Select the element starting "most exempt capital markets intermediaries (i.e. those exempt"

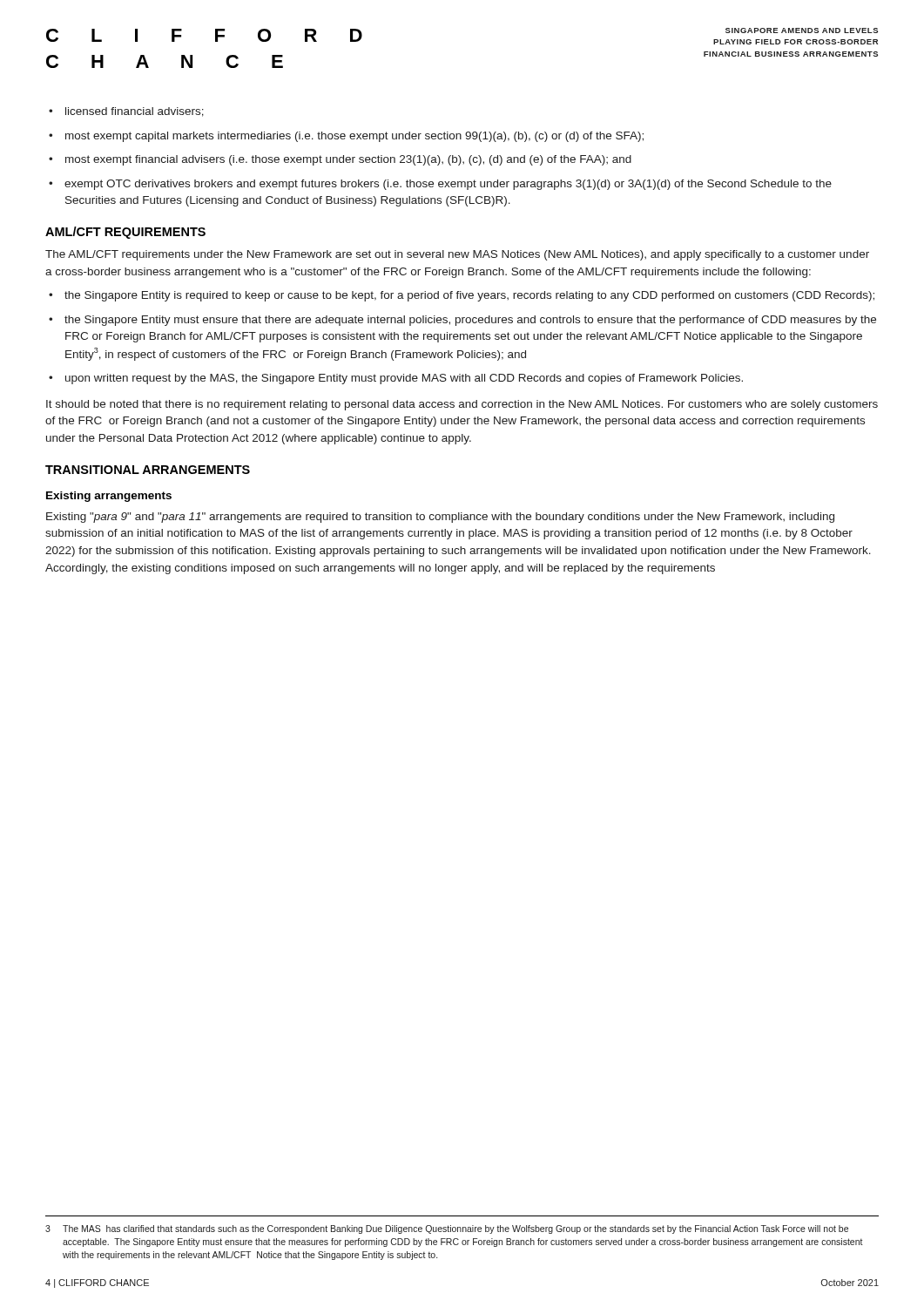coord(355,135)
